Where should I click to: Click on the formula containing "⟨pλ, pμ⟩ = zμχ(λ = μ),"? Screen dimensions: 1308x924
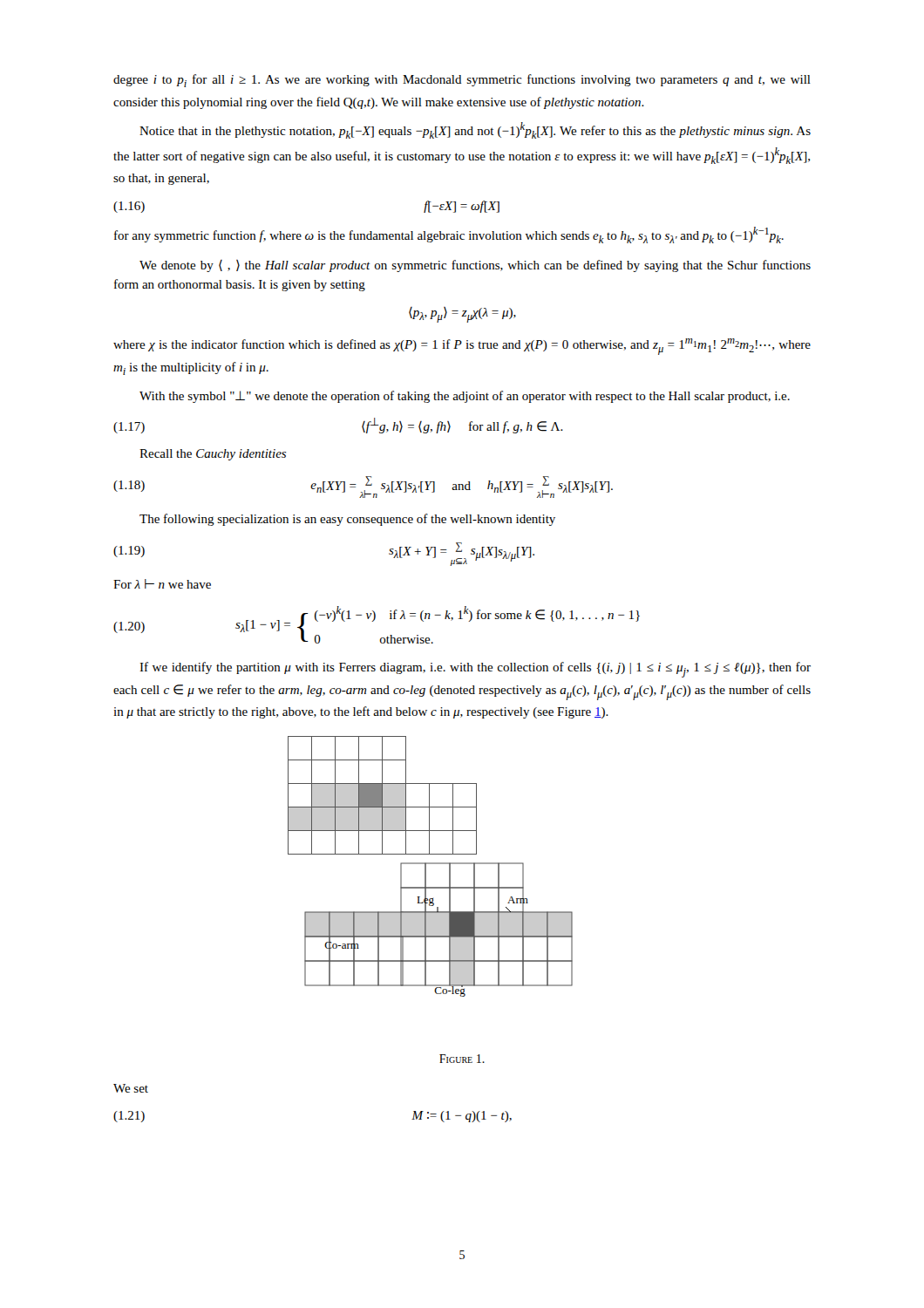point(462,313)
